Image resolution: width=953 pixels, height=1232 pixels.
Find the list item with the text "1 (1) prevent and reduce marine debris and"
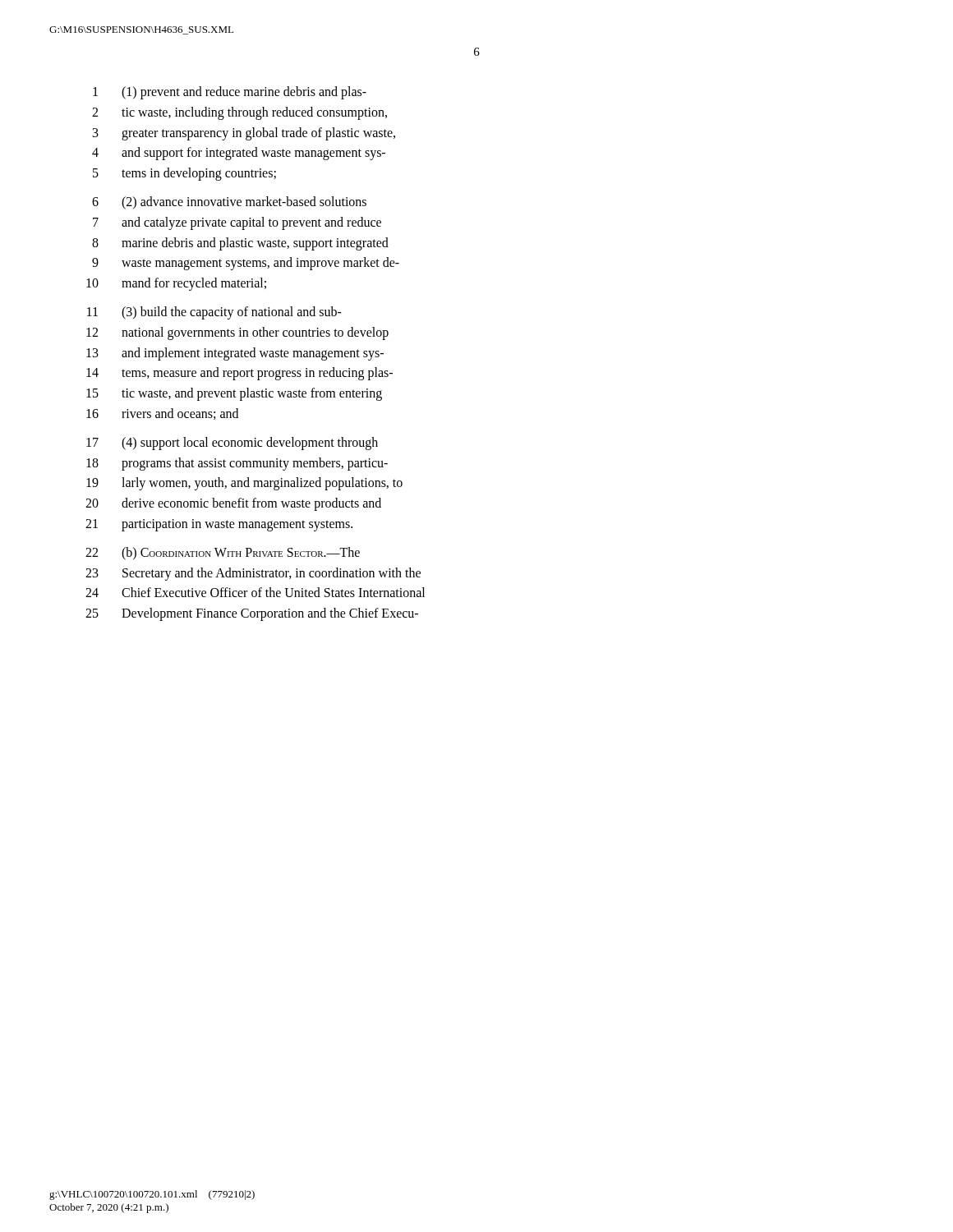(x=230, y=93)
